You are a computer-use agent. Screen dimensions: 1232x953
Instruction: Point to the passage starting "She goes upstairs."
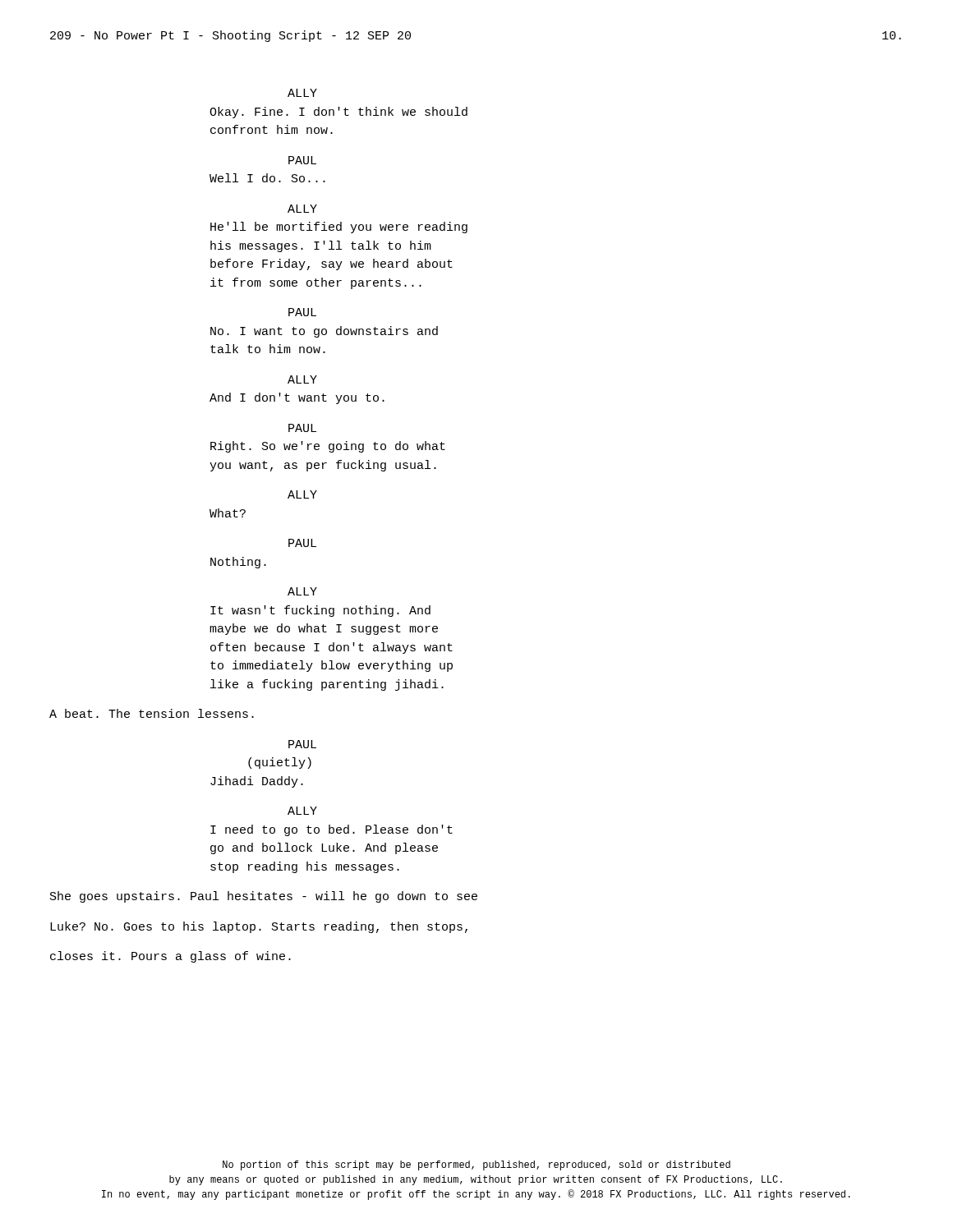pos(476,928)
